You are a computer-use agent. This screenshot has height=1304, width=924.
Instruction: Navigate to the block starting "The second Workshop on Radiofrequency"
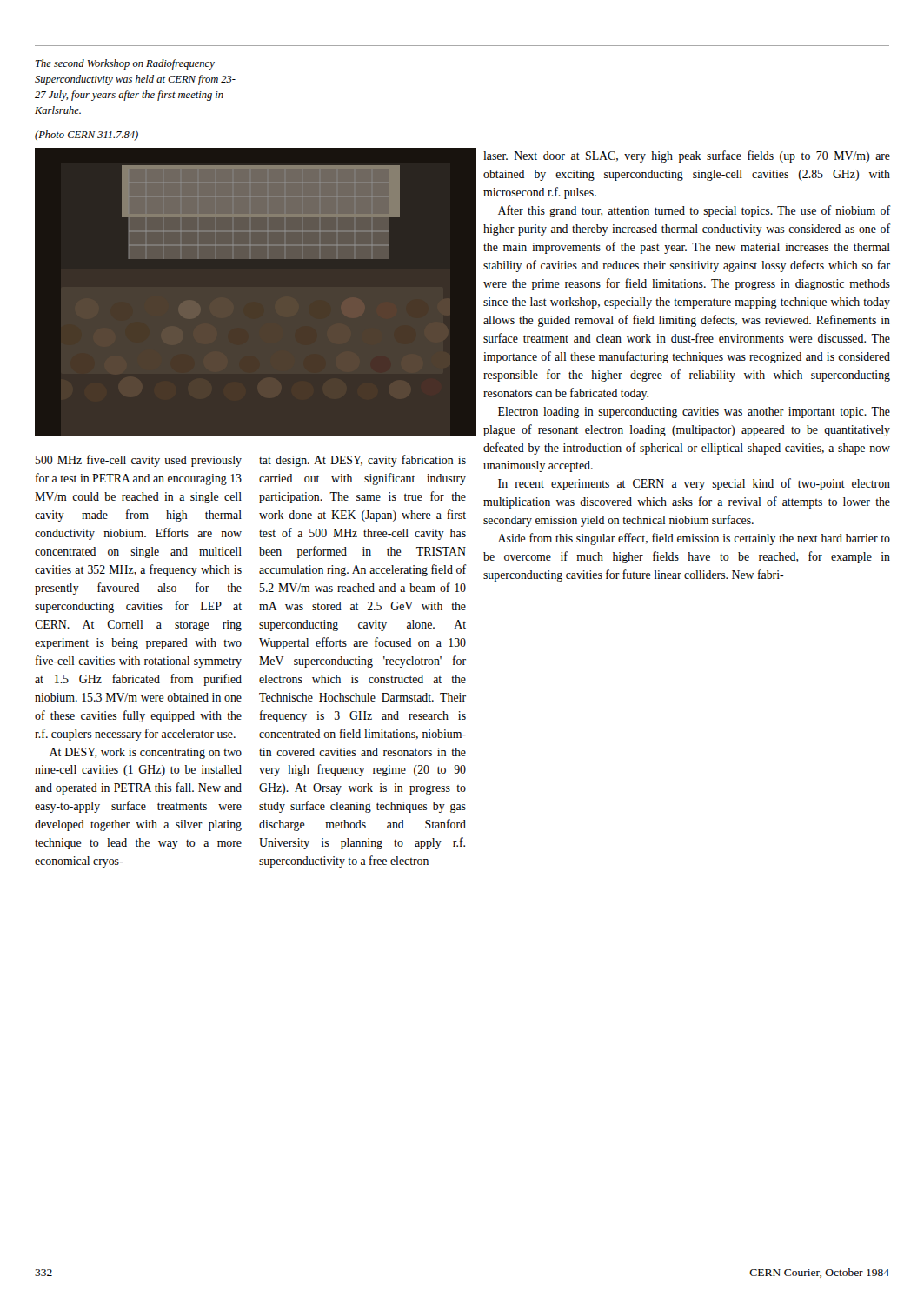click(x=135, y=87)
